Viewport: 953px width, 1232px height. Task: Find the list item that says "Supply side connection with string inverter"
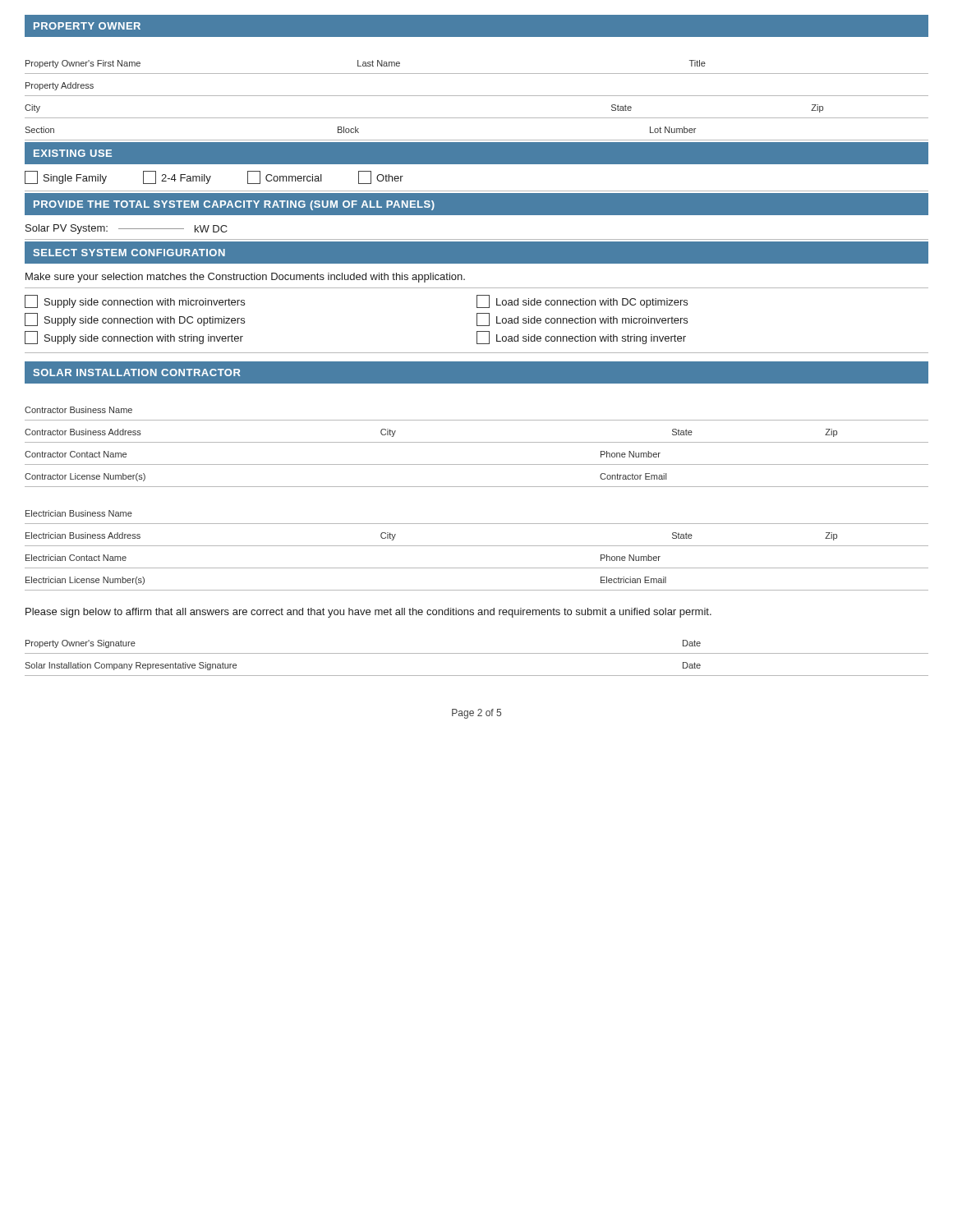click(x=134, y=338)
